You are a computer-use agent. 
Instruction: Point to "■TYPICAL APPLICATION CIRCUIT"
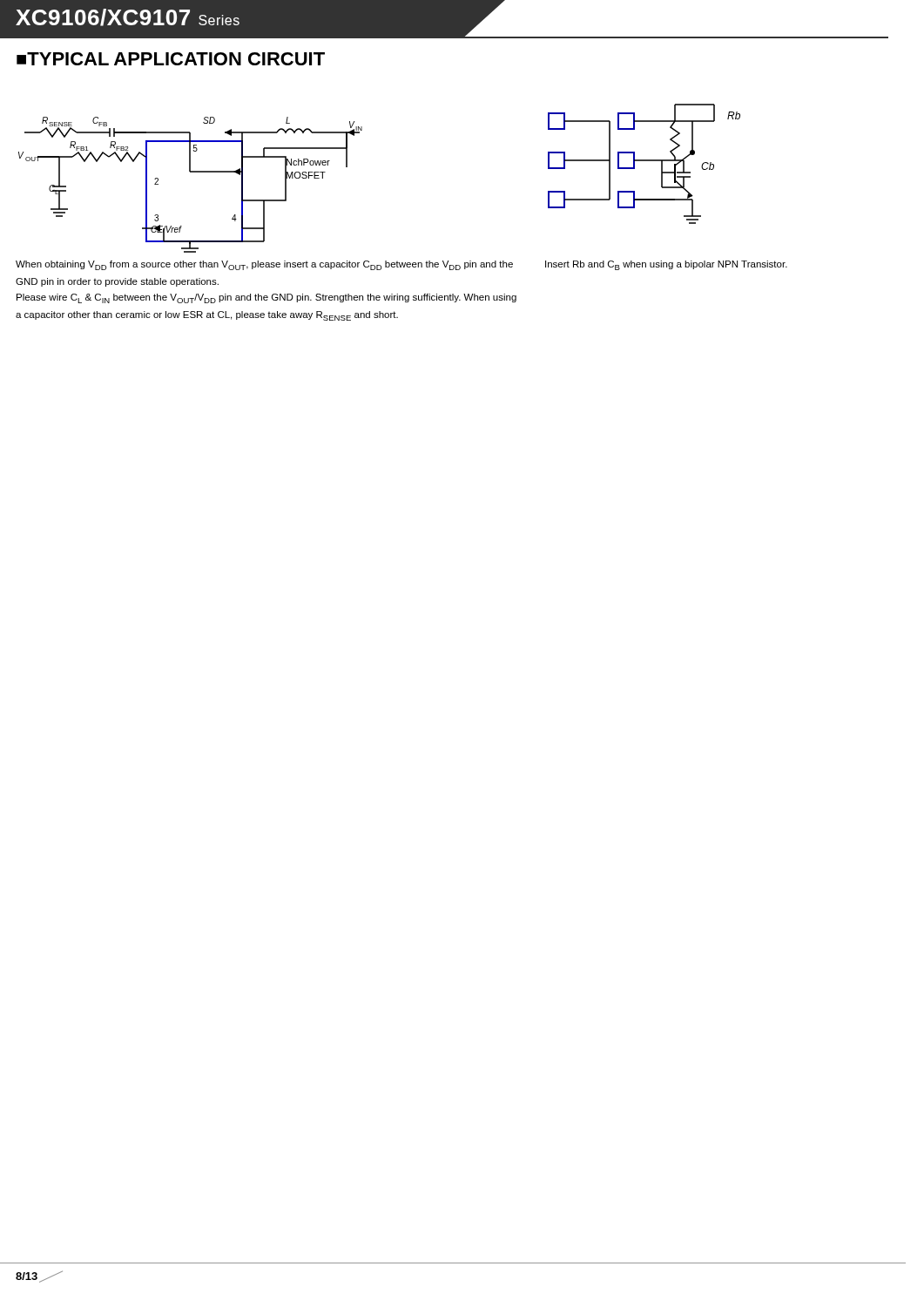click(170, 59)
